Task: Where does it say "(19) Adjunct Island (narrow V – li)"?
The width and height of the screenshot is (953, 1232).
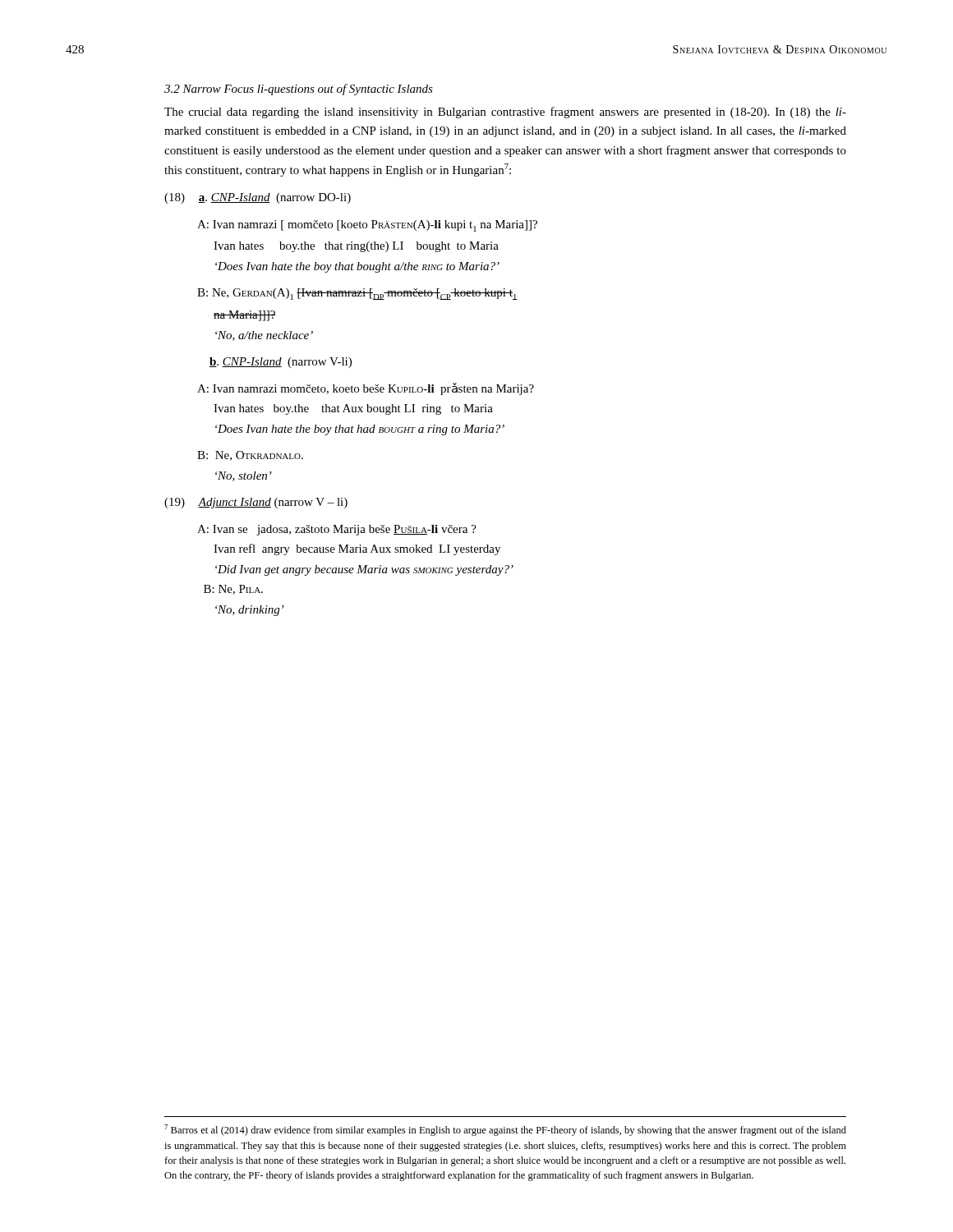Action: click(256, 503)
